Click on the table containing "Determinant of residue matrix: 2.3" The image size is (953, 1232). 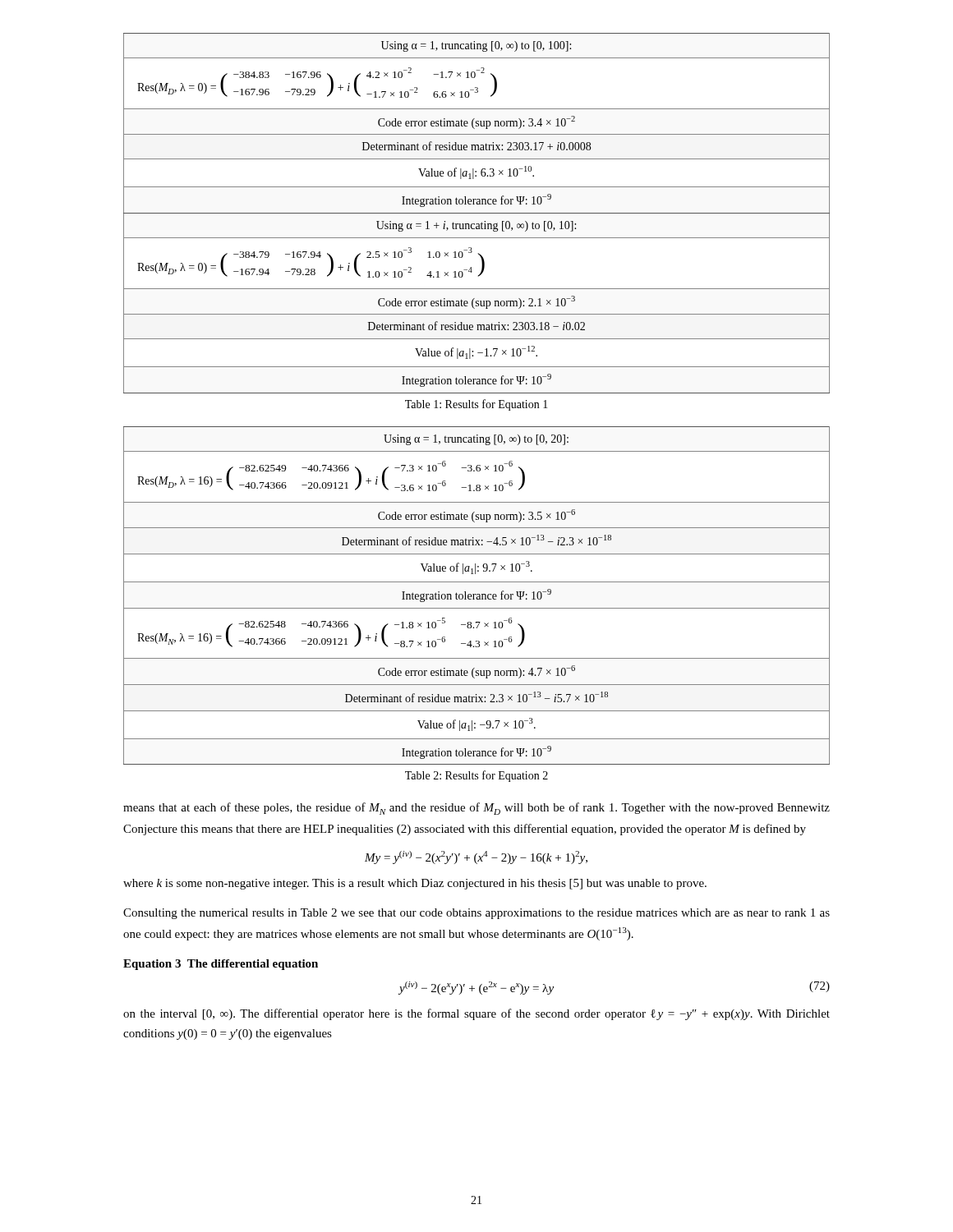[x=476, y=596]
